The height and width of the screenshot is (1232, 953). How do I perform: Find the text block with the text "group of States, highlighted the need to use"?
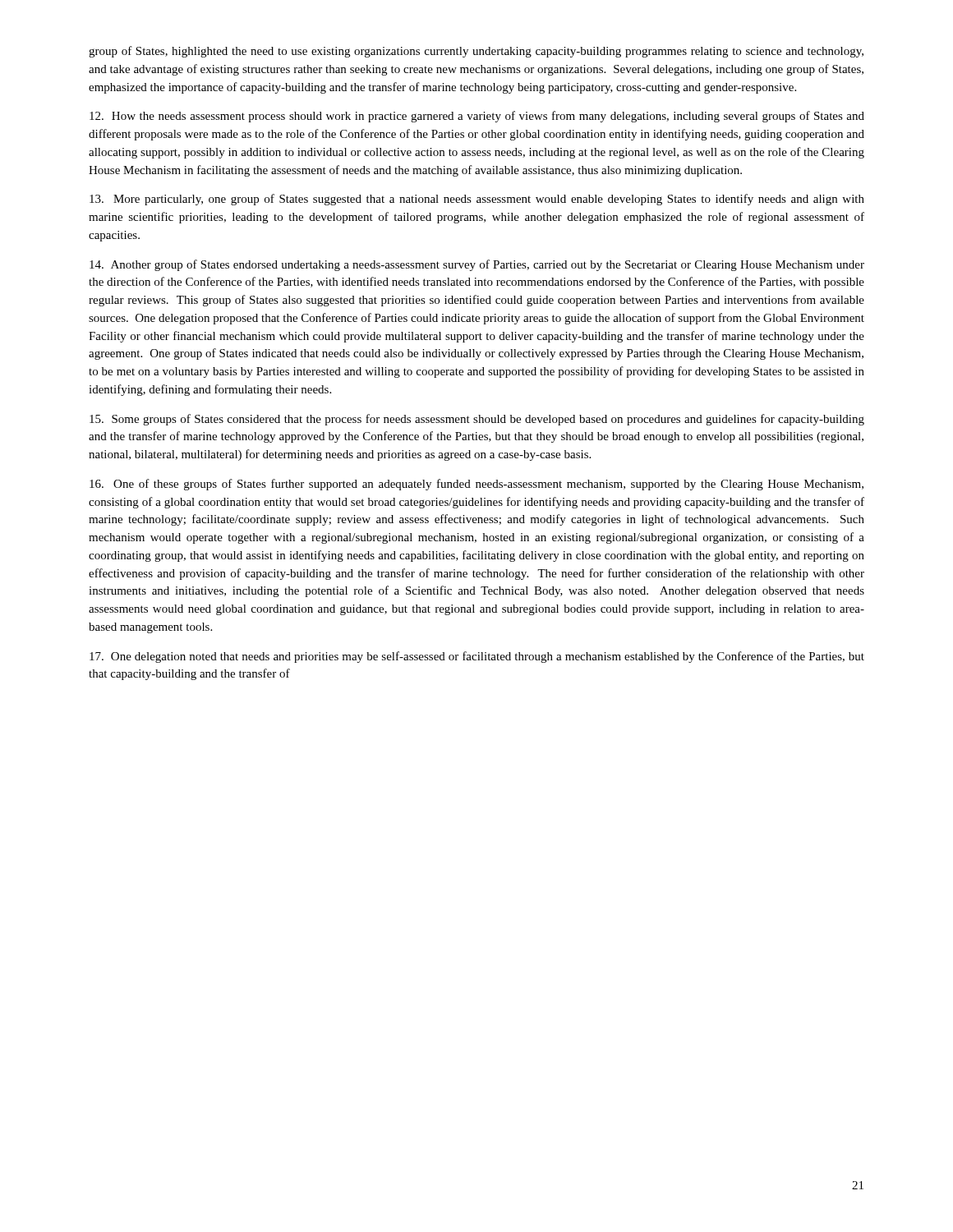pyautogui.click(x=476, y=69)
